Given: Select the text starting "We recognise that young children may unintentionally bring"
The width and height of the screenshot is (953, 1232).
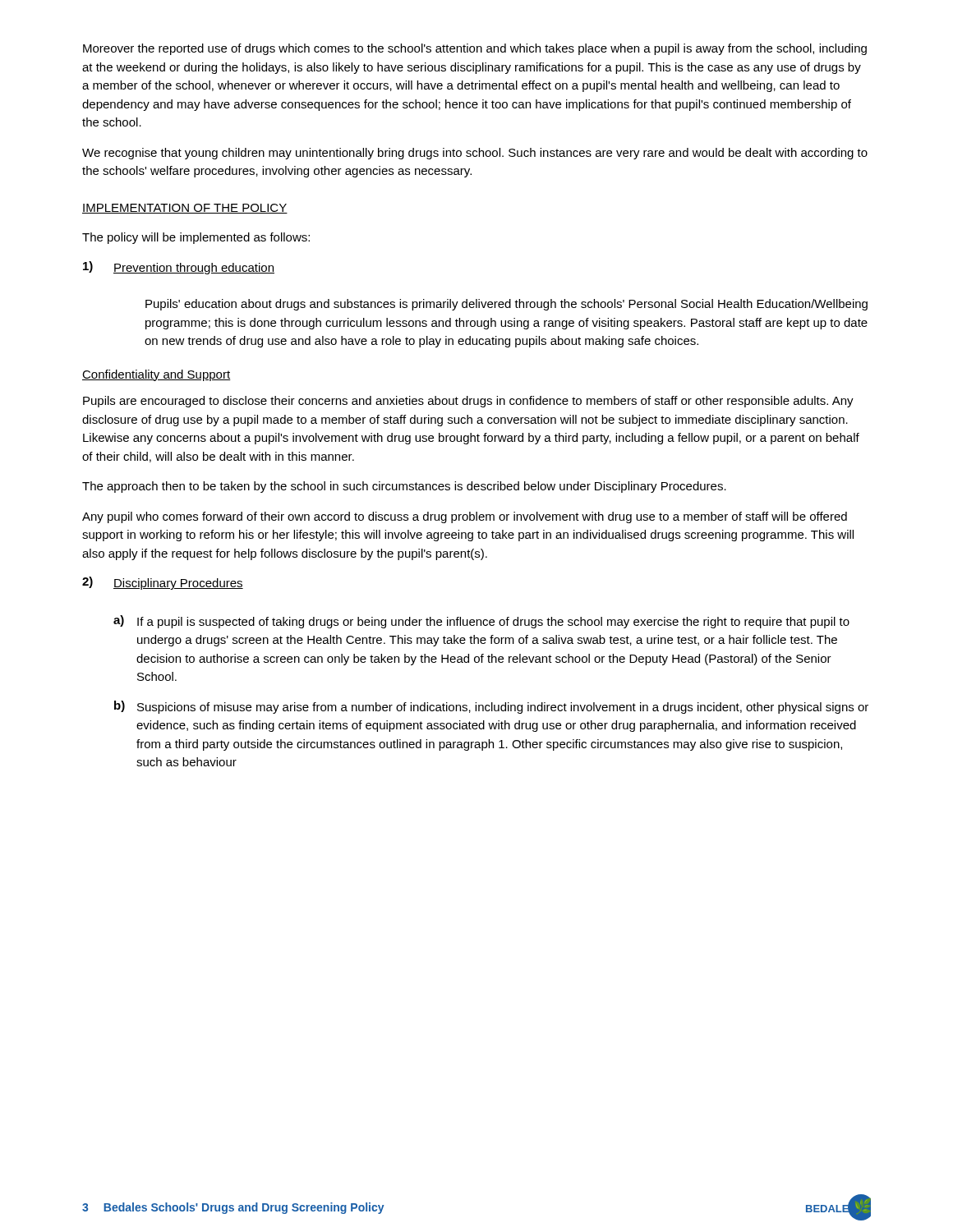Looking at the screenshot, I should coord(476,162).
